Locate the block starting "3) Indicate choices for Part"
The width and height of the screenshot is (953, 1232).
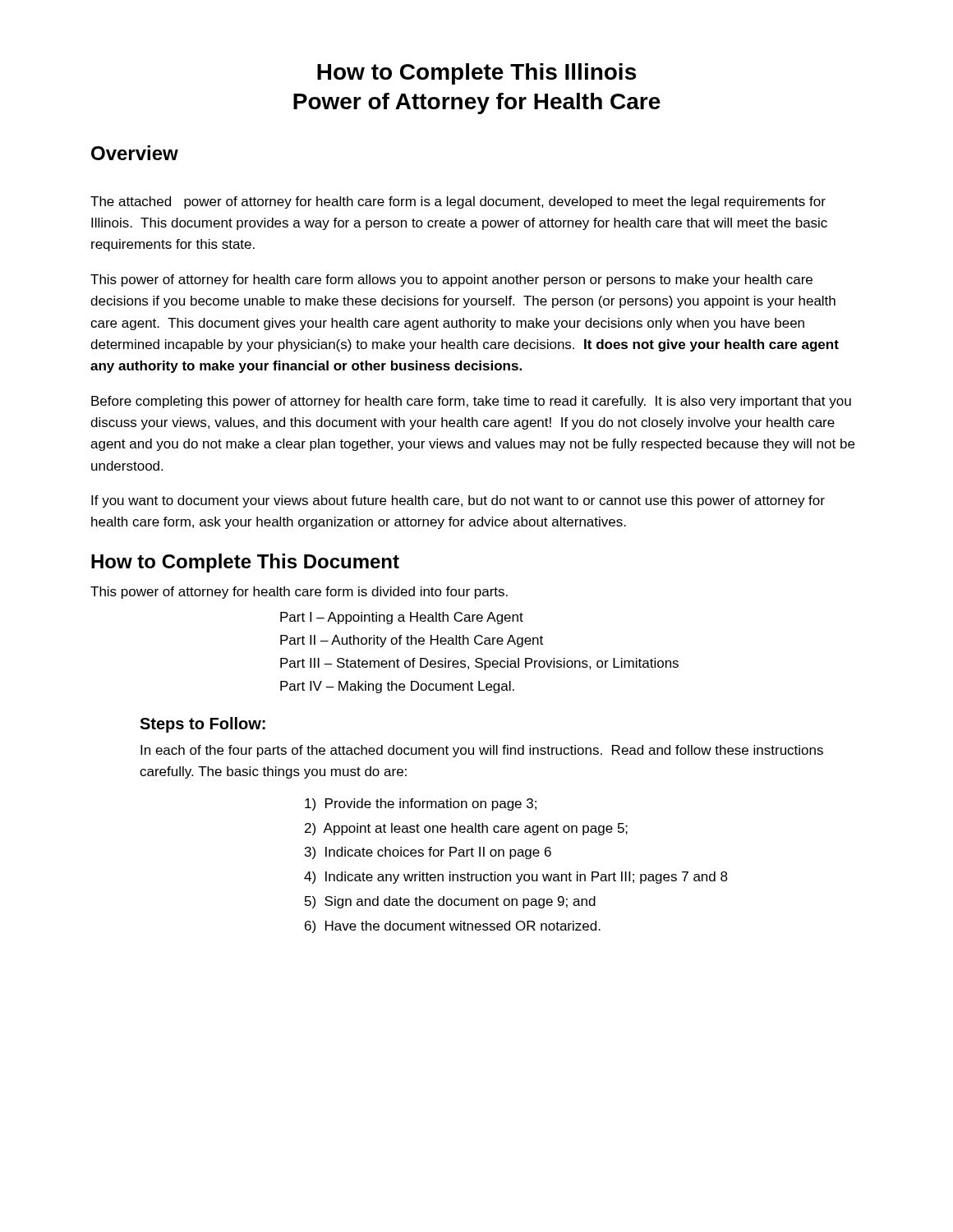[428, 852]
